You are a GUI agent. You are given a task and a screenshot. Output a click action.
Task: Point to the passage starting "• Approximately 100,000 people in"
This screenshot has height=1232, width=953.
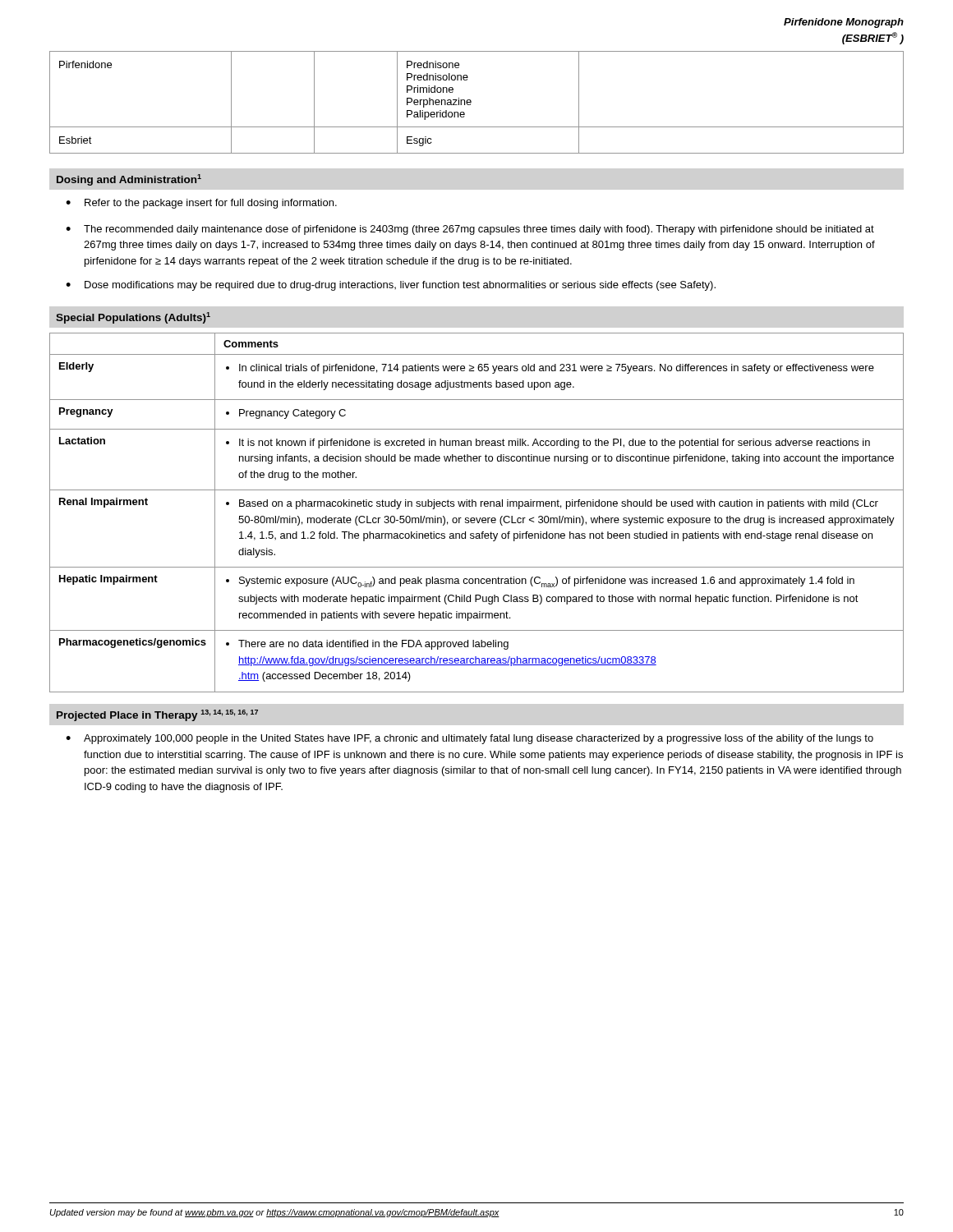[x=485, y=763]
